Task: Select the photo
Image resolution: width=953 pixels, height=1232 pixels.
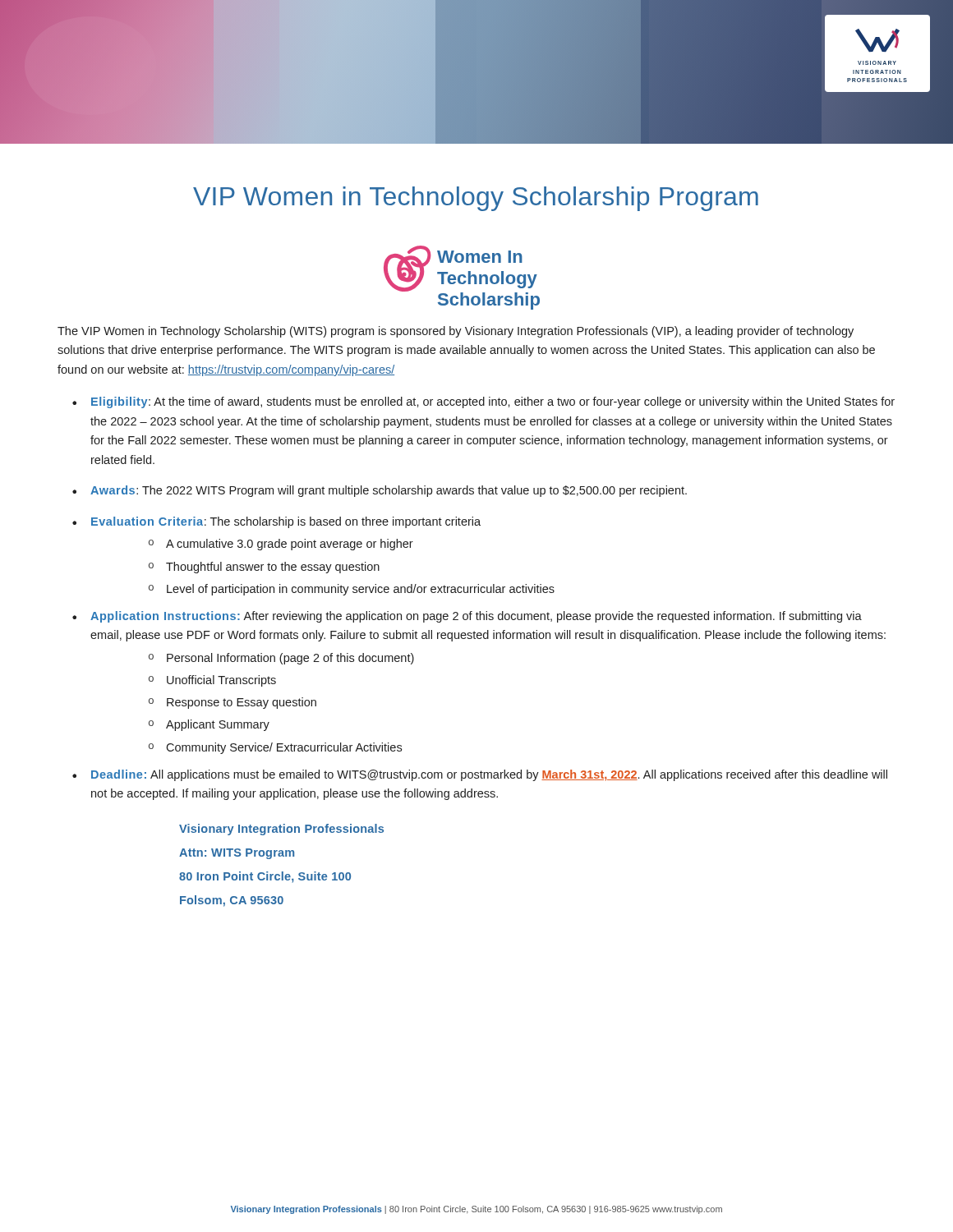Action: tap(476, 72)
